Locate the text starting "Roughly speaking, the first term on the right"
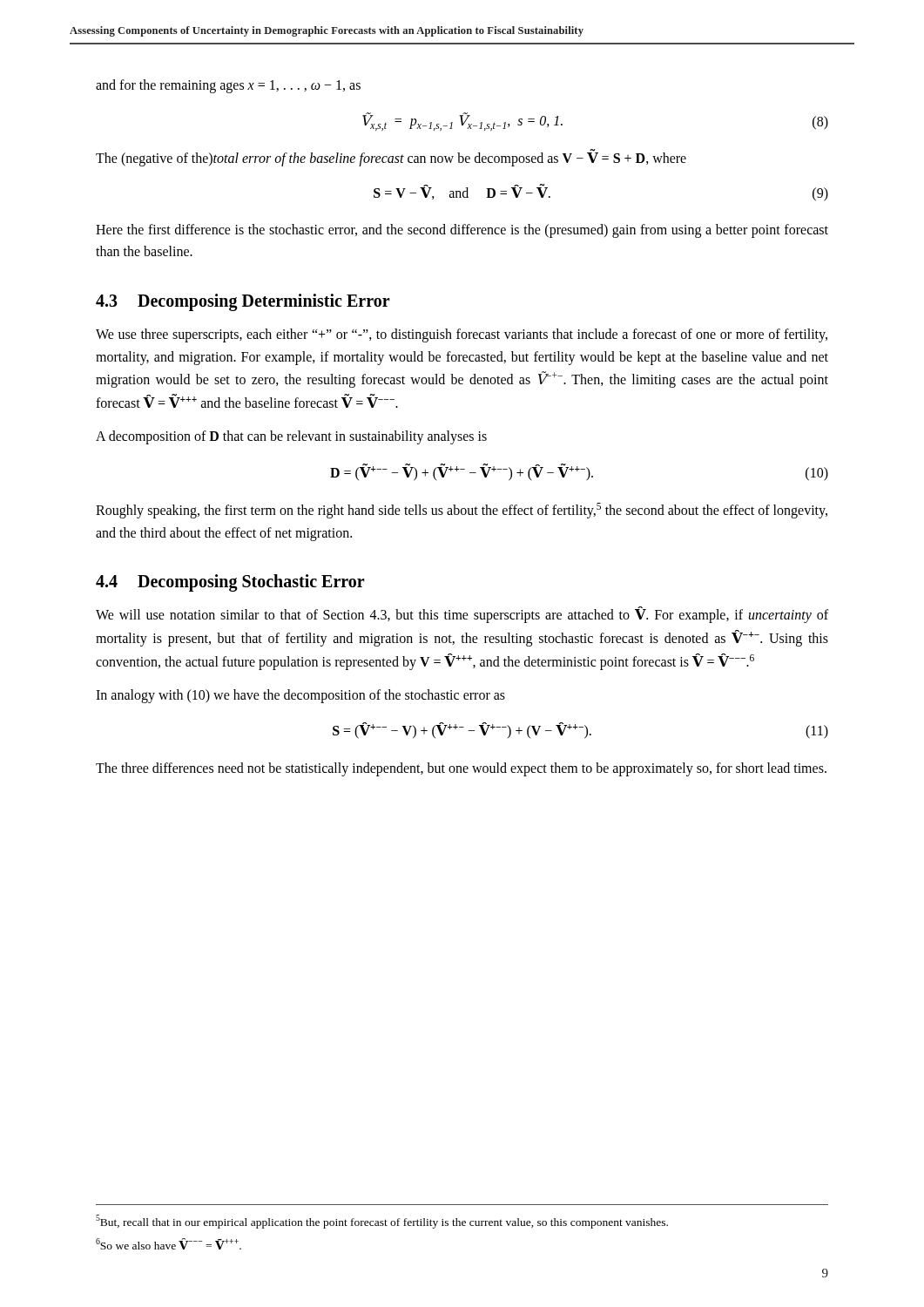Screen dimensions: 1307x924 [x=462, y=520]
